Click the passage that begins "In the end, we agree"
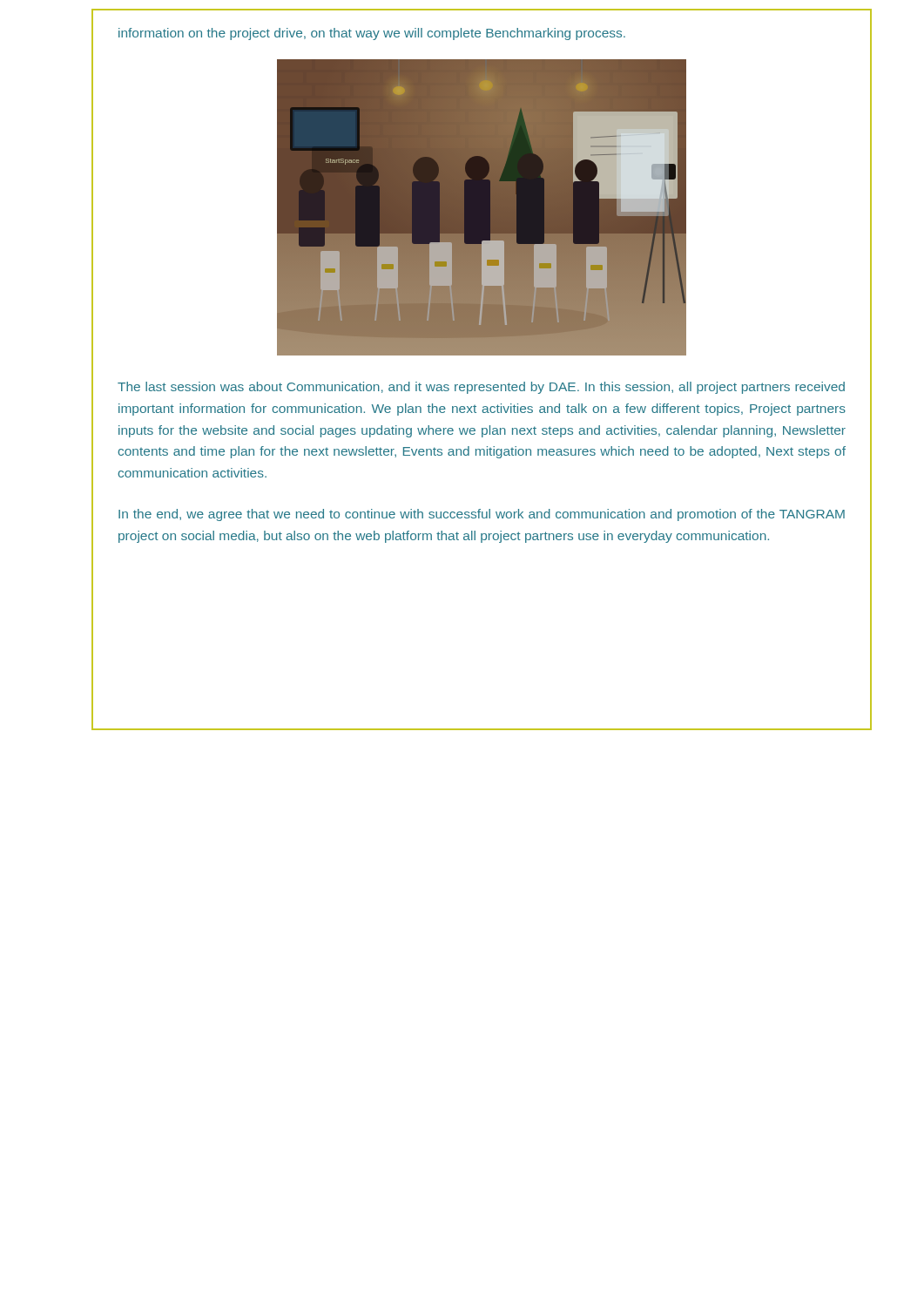This screenshot has height=1307, width=924. [482, 524]
